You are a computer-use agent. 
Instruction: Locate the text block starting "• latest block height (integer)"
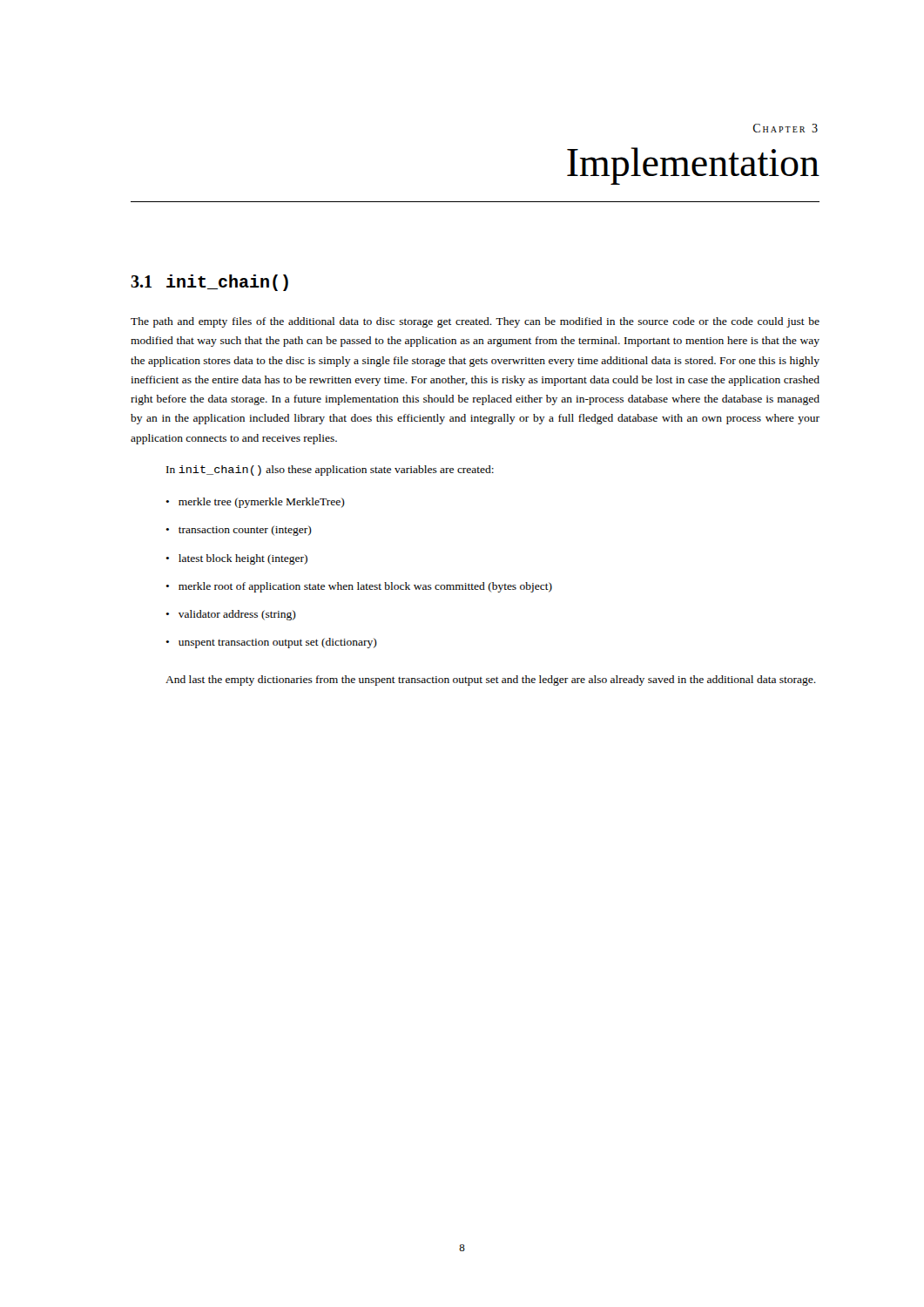236,559
